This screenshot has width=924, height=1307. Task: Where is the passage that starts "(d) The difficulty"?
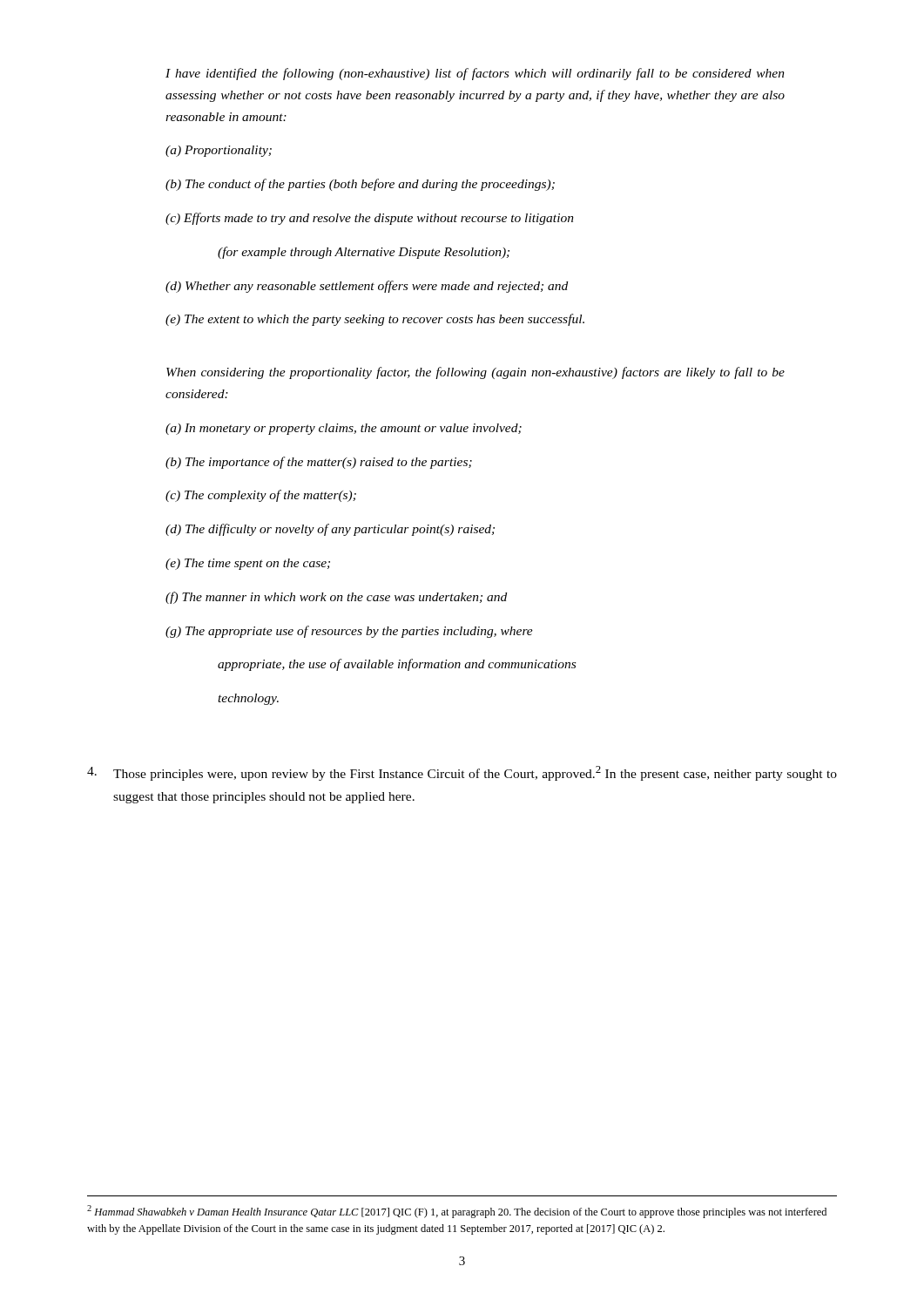(x=475, y=529)
